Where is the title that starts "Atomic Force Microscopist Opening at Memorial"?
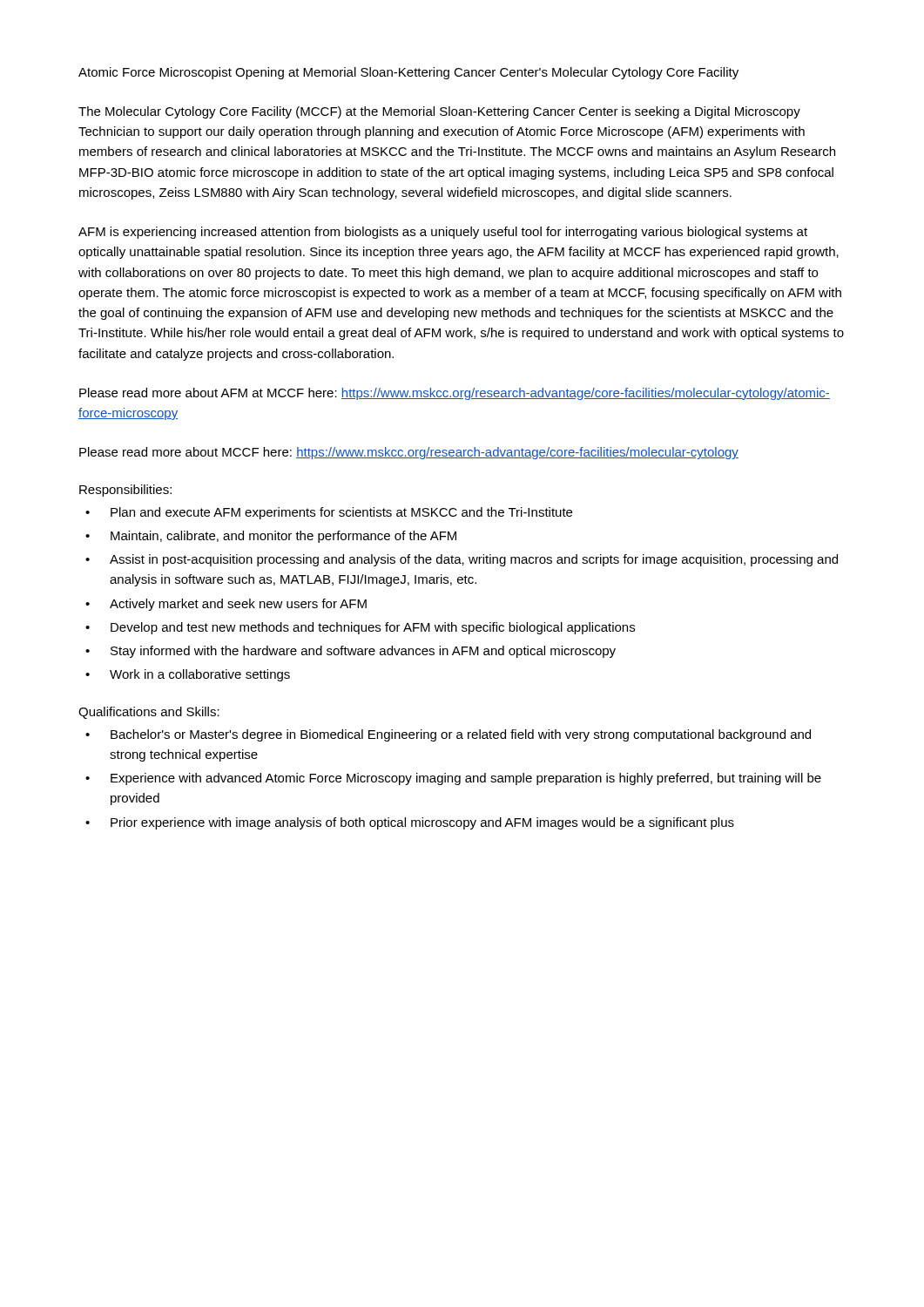 (409, 72)
